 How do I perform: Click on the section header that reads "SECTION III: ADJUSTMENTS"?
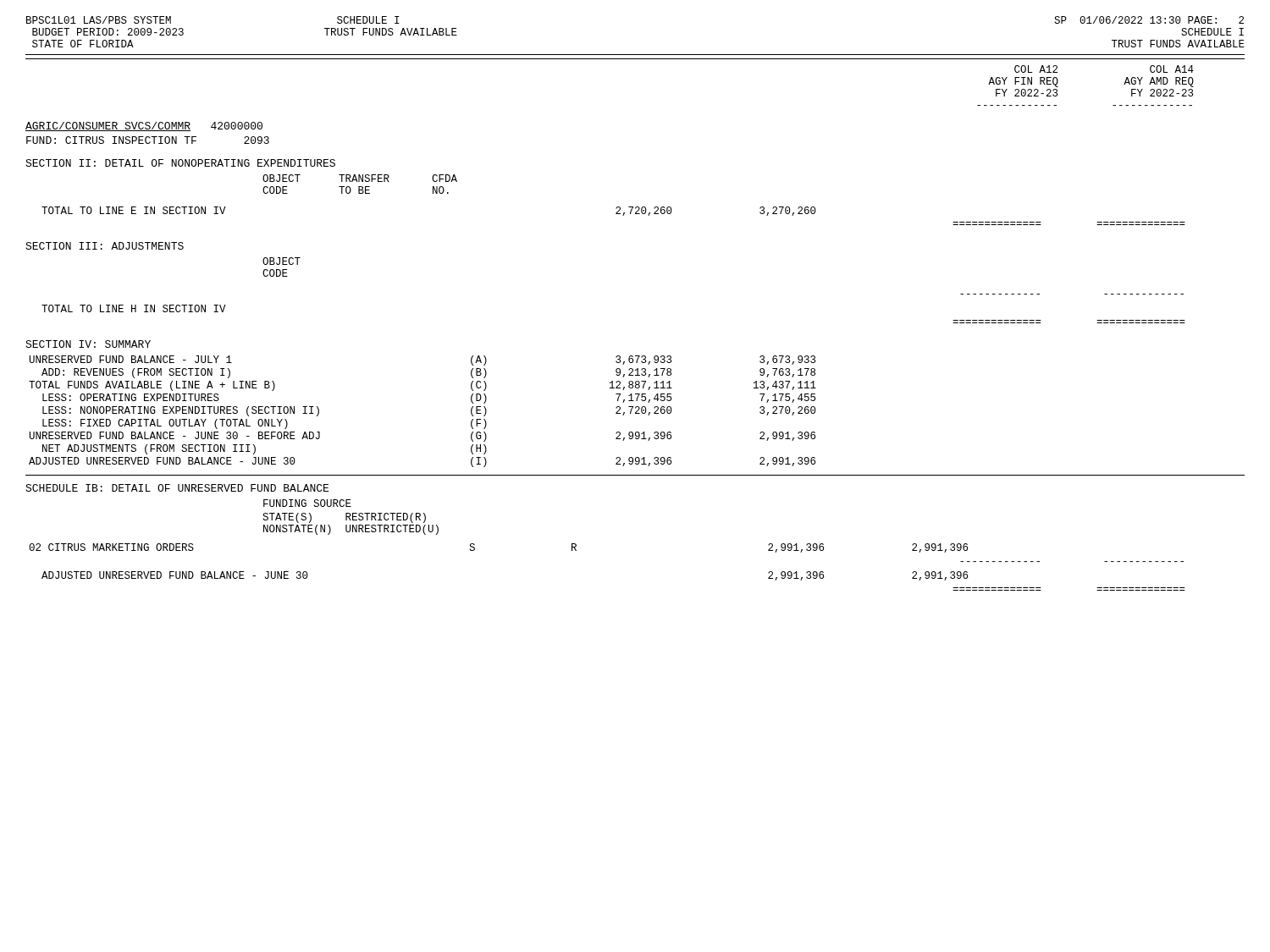point(105,247)
